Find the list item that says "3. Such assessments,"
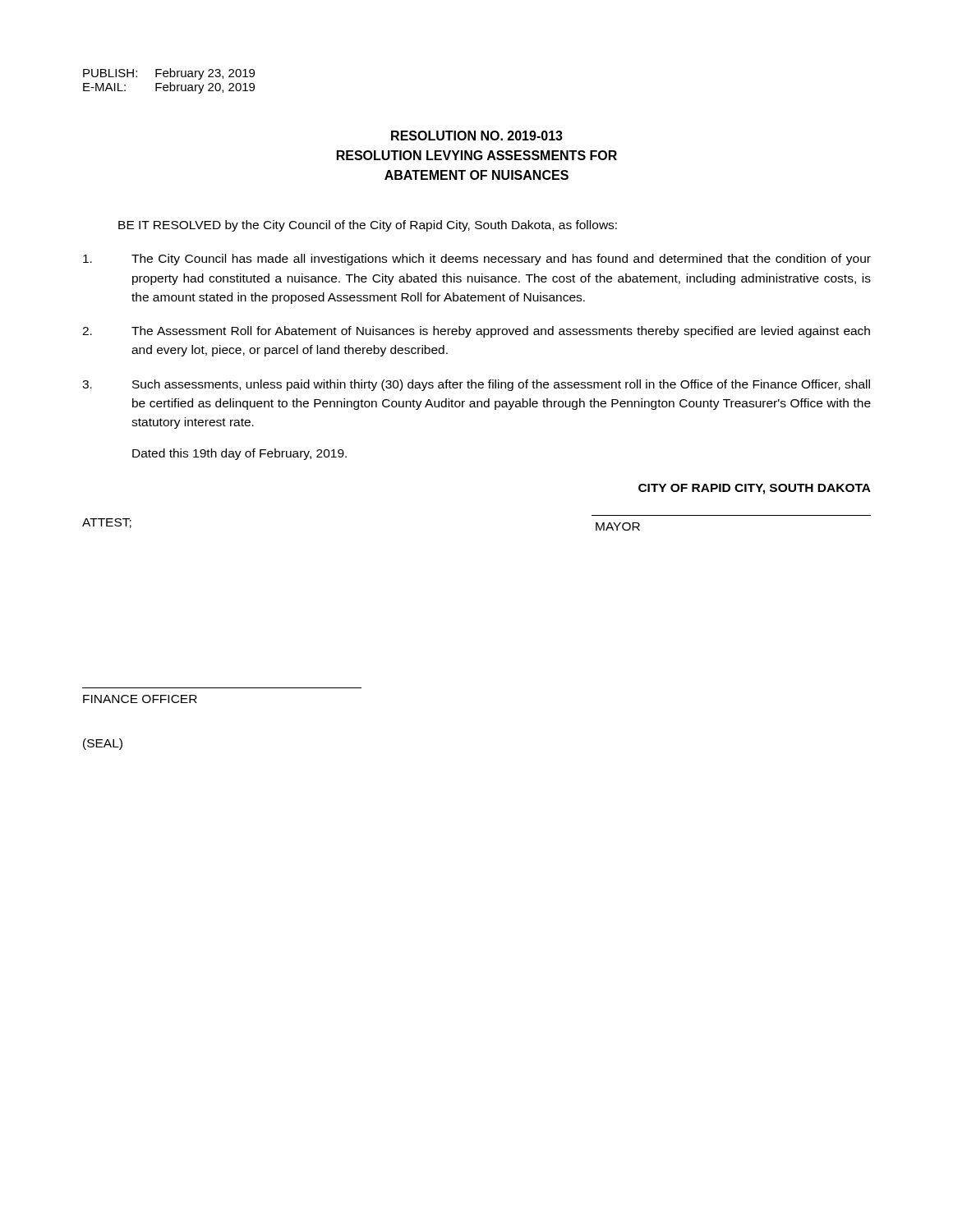The image size is (953, 1232). 476,403
